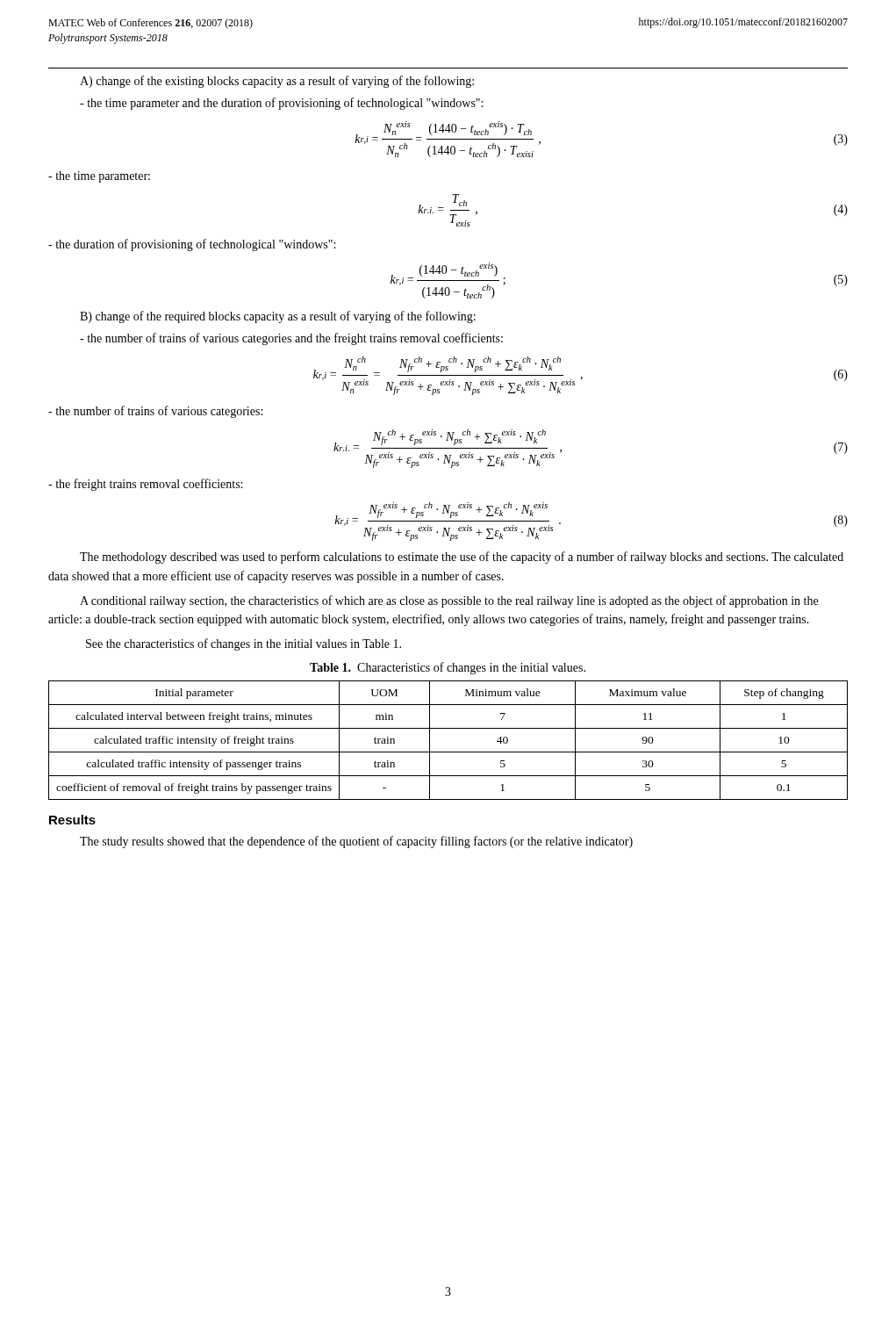896x1317 pixels.
Task: Click the formula that begins "kr,i = (1440 − ttechexis) (1440"
Action: pyautogui.click(x=458, y=281)
